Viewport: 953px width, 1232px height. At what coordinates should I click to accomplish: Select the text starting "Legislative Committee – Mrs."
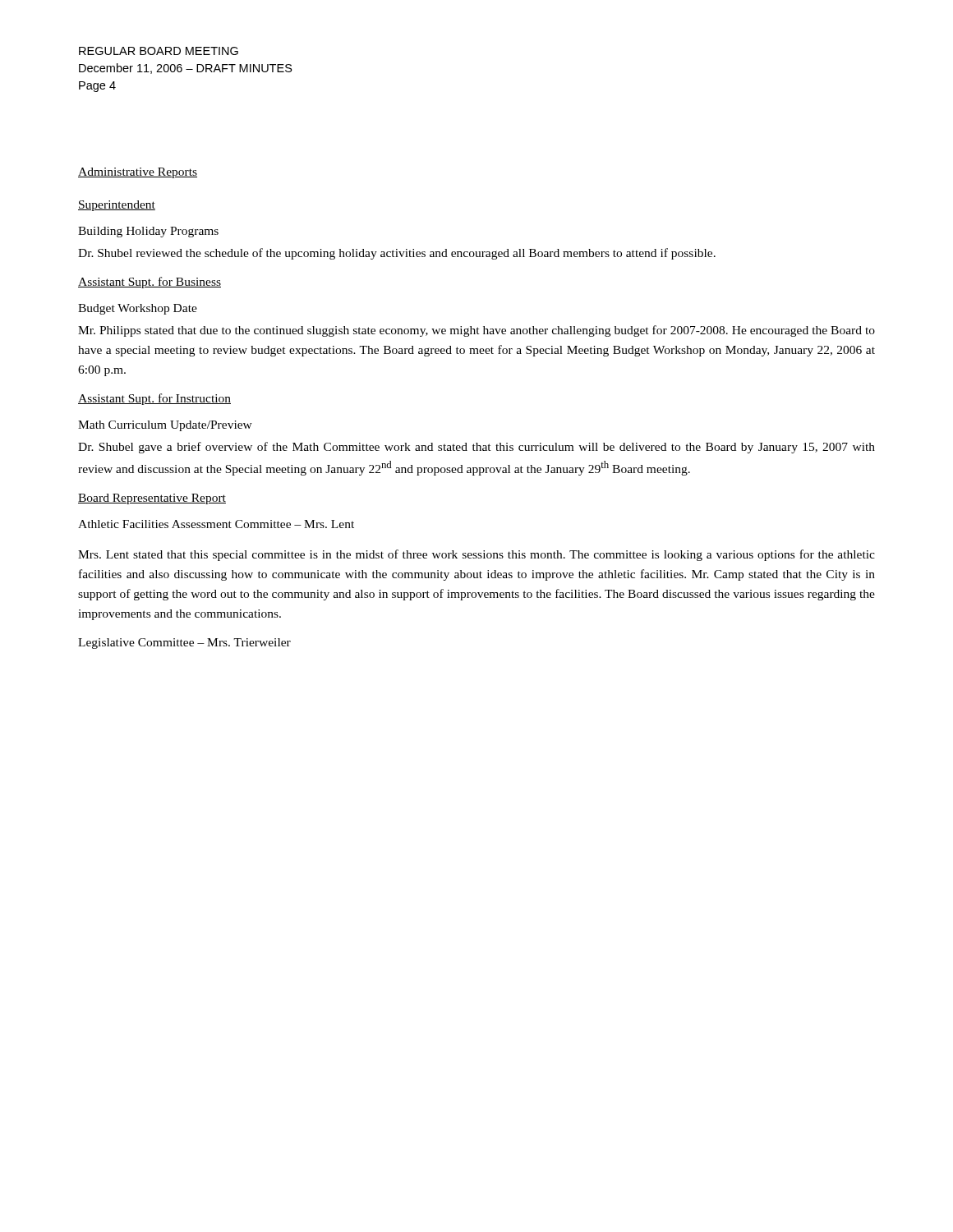click(184, 642)
